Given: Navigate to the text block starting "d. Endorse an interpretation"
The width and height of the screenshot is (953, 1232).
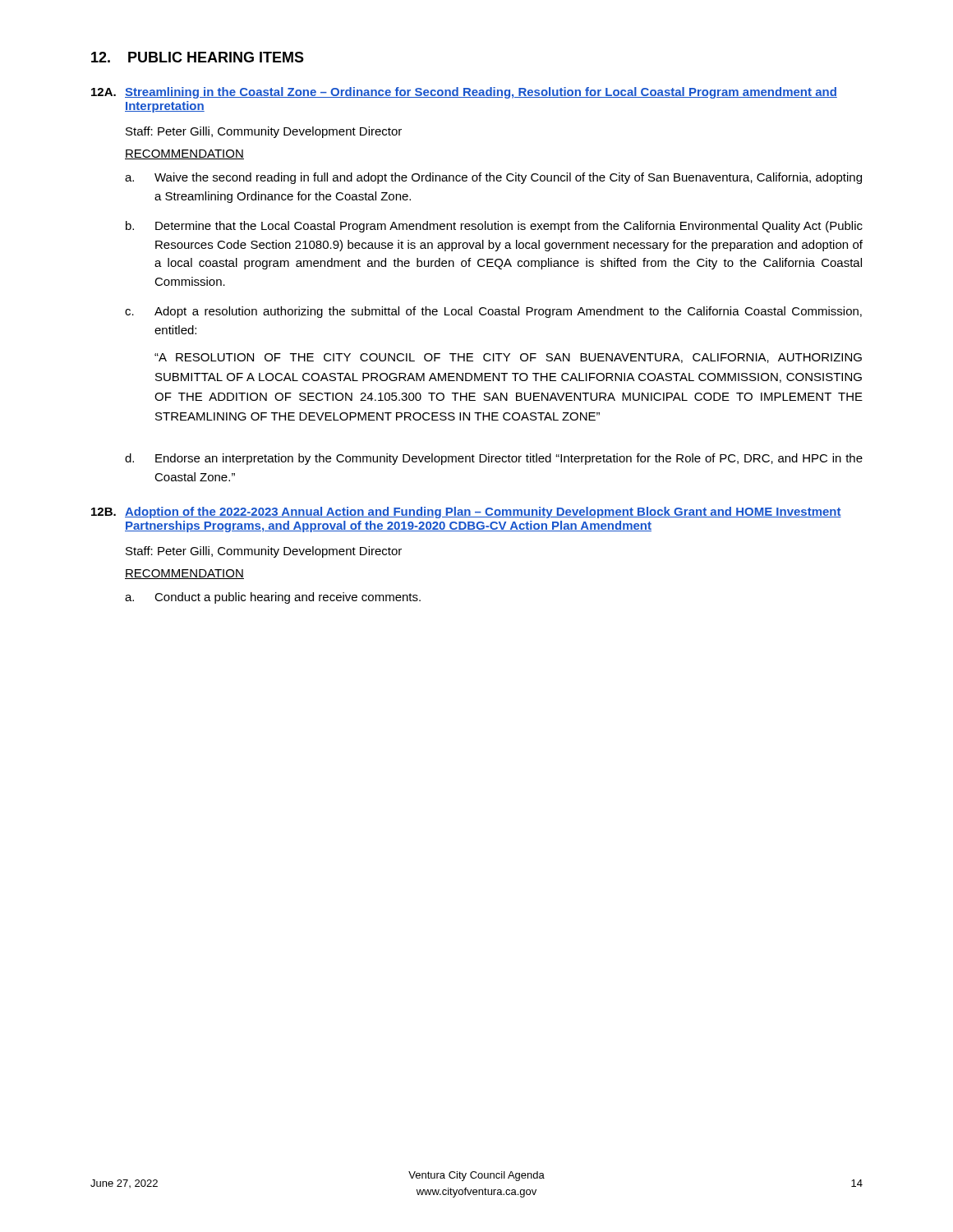Looking at the screenshot, I should coord(494,468).
